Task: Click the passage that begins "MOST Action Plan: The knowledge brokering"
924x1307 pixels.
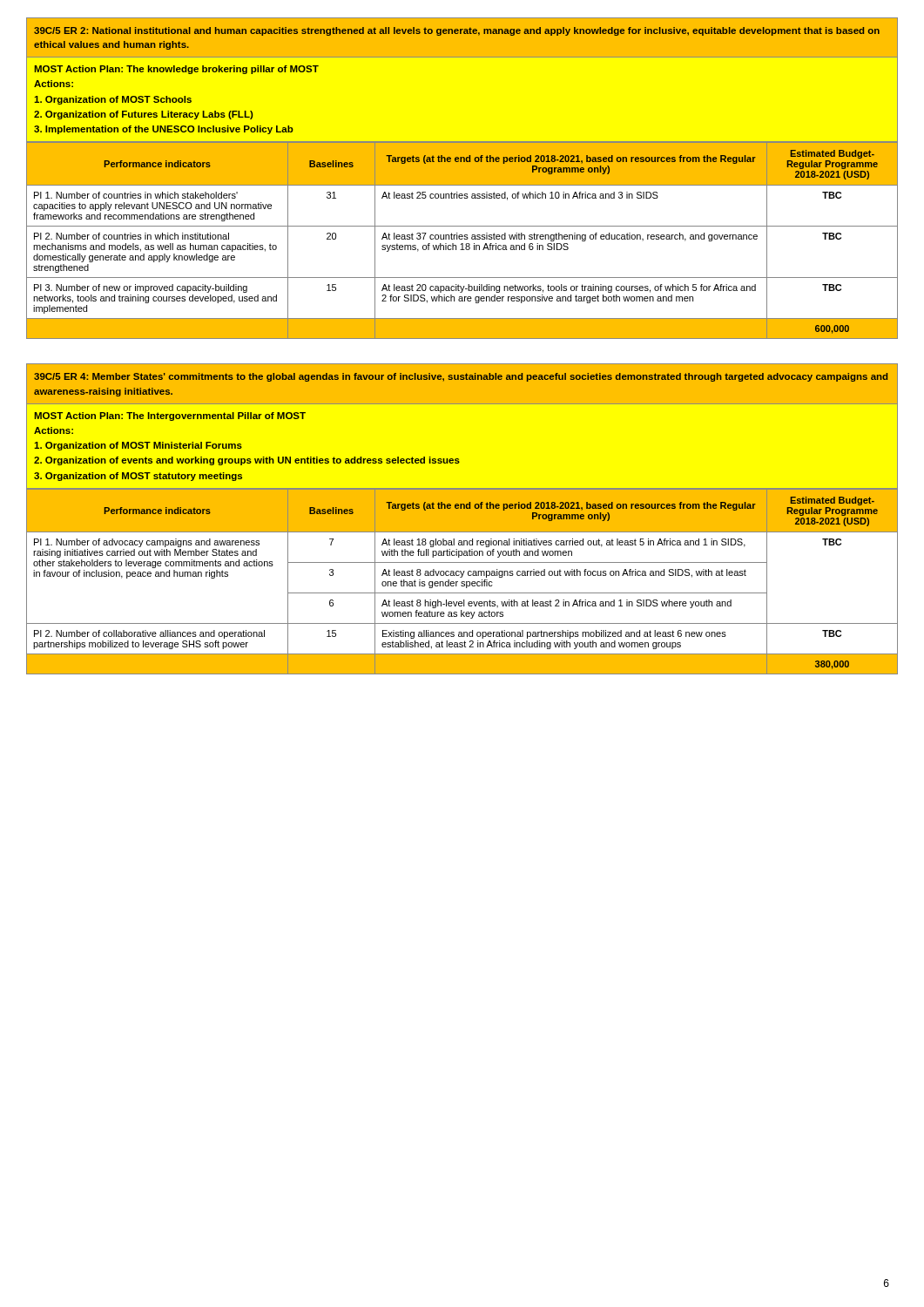Action: tap(176, 99)
